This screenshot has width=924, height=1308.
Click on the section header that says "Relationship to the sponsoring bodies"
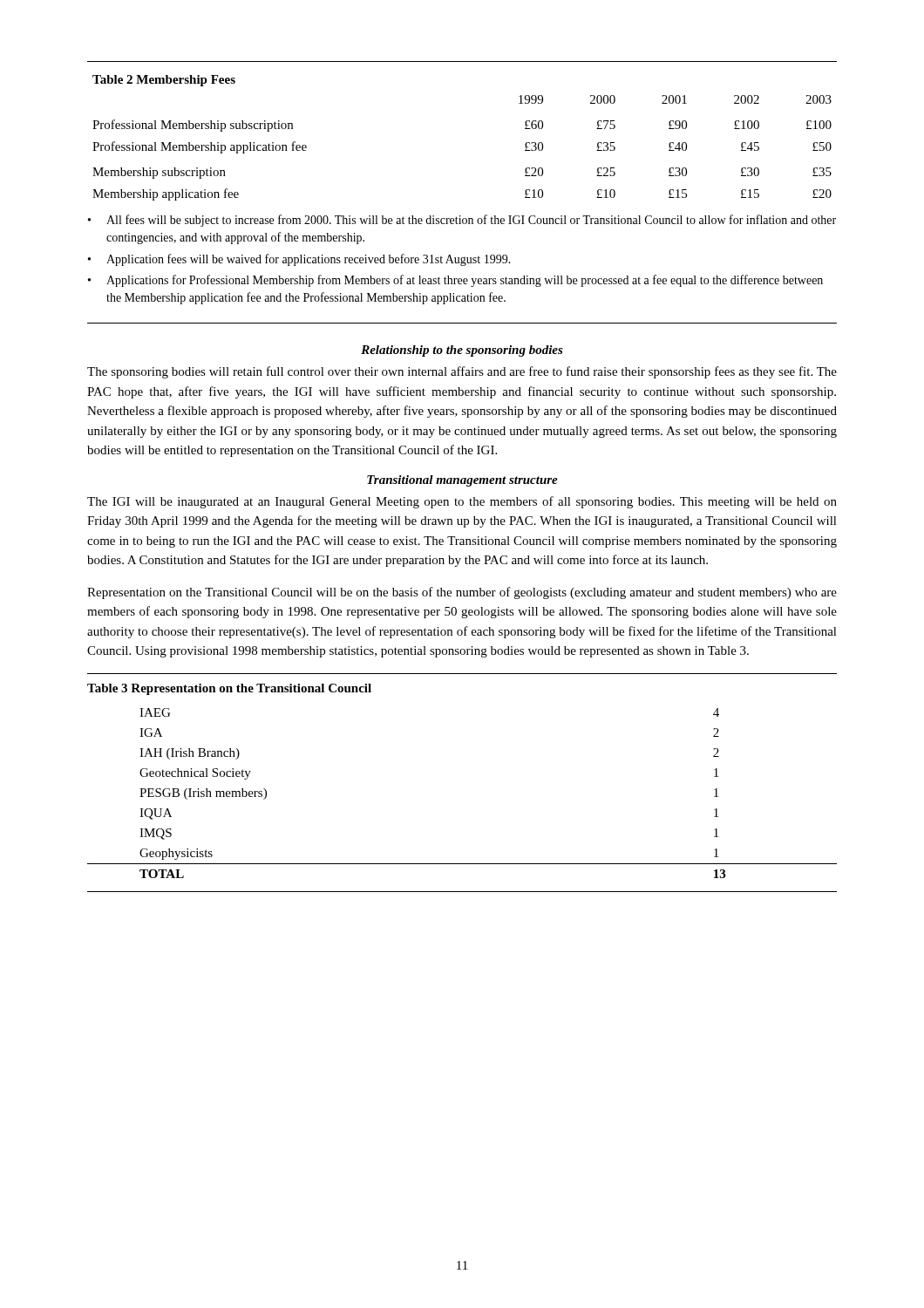[x=462, y=350]
